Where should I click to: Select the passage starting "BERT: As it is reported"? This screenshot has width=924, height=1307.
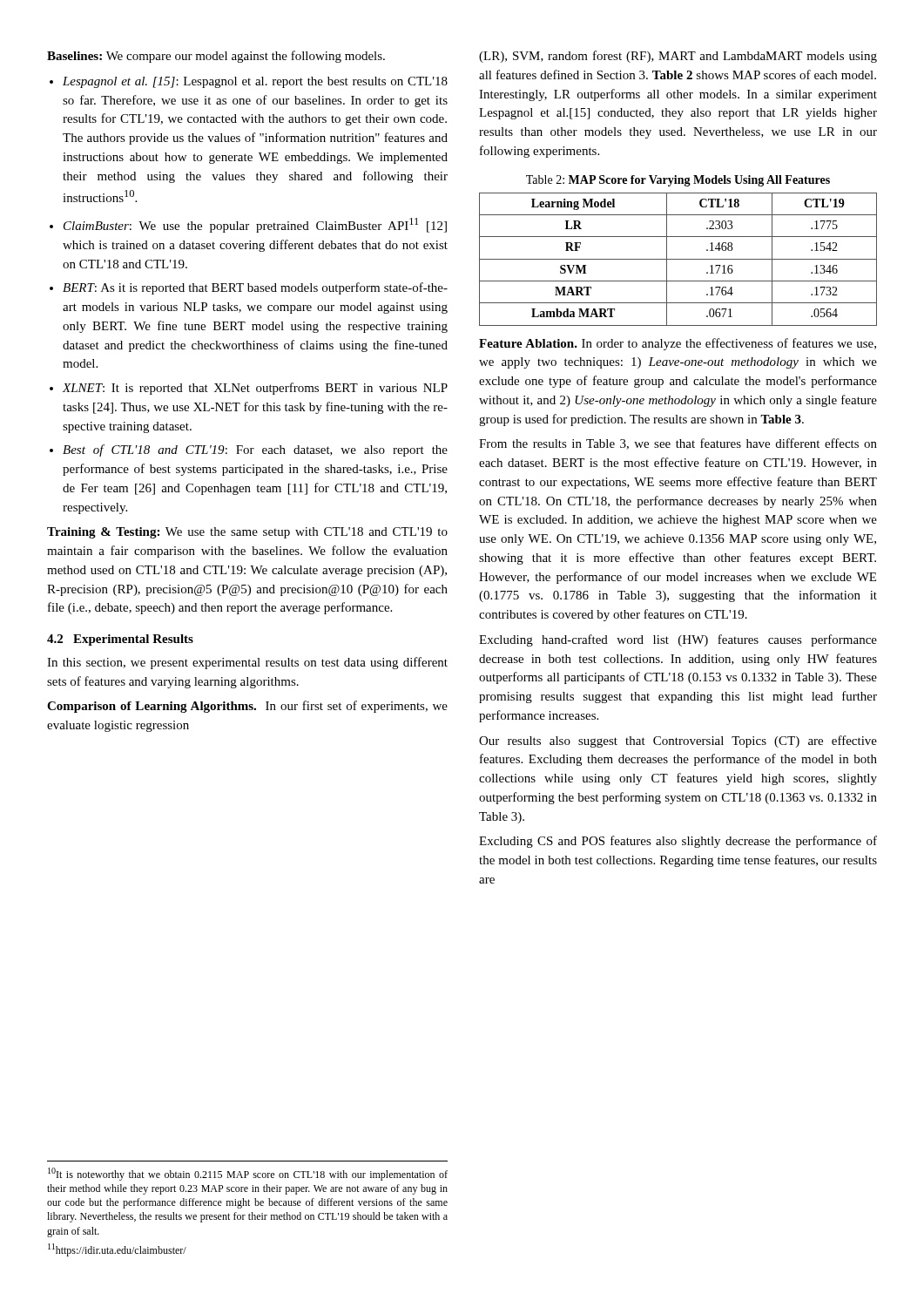click(255, 326)
